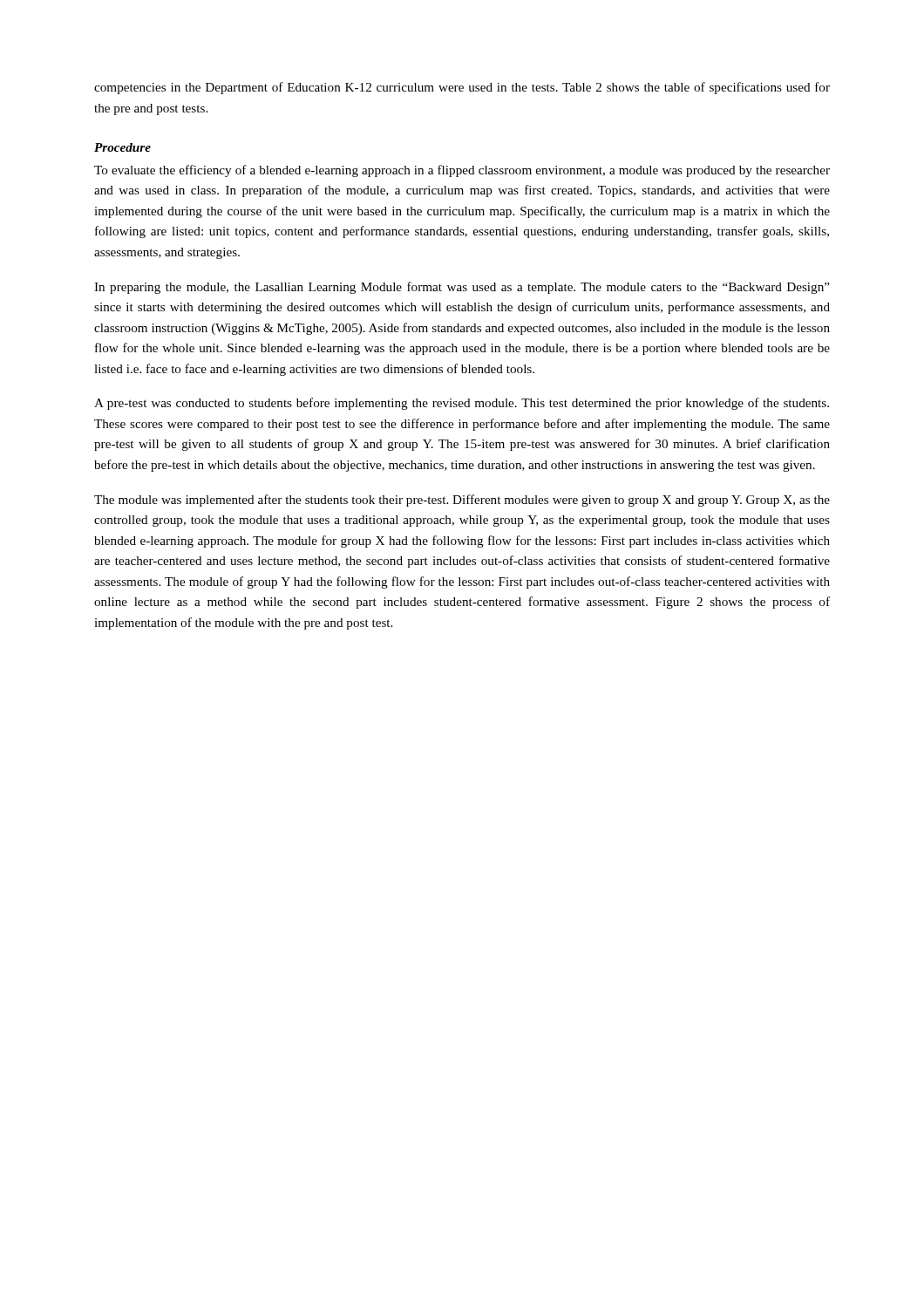The image size is (924, 1308).
Task: Find the section header
Action: click(462, 147)
